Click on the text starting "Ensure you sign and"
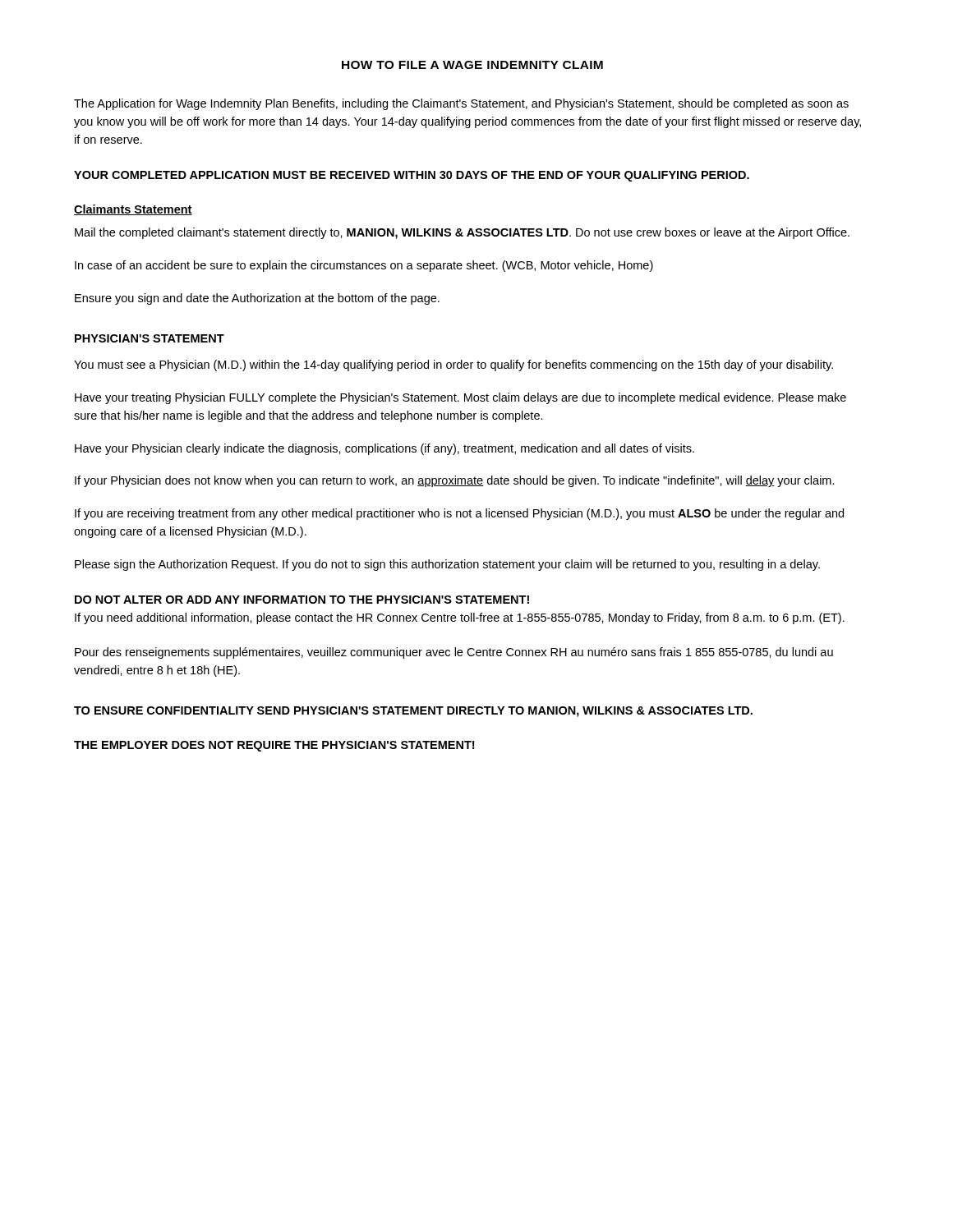953x1232 pixels. pos(257,298)
